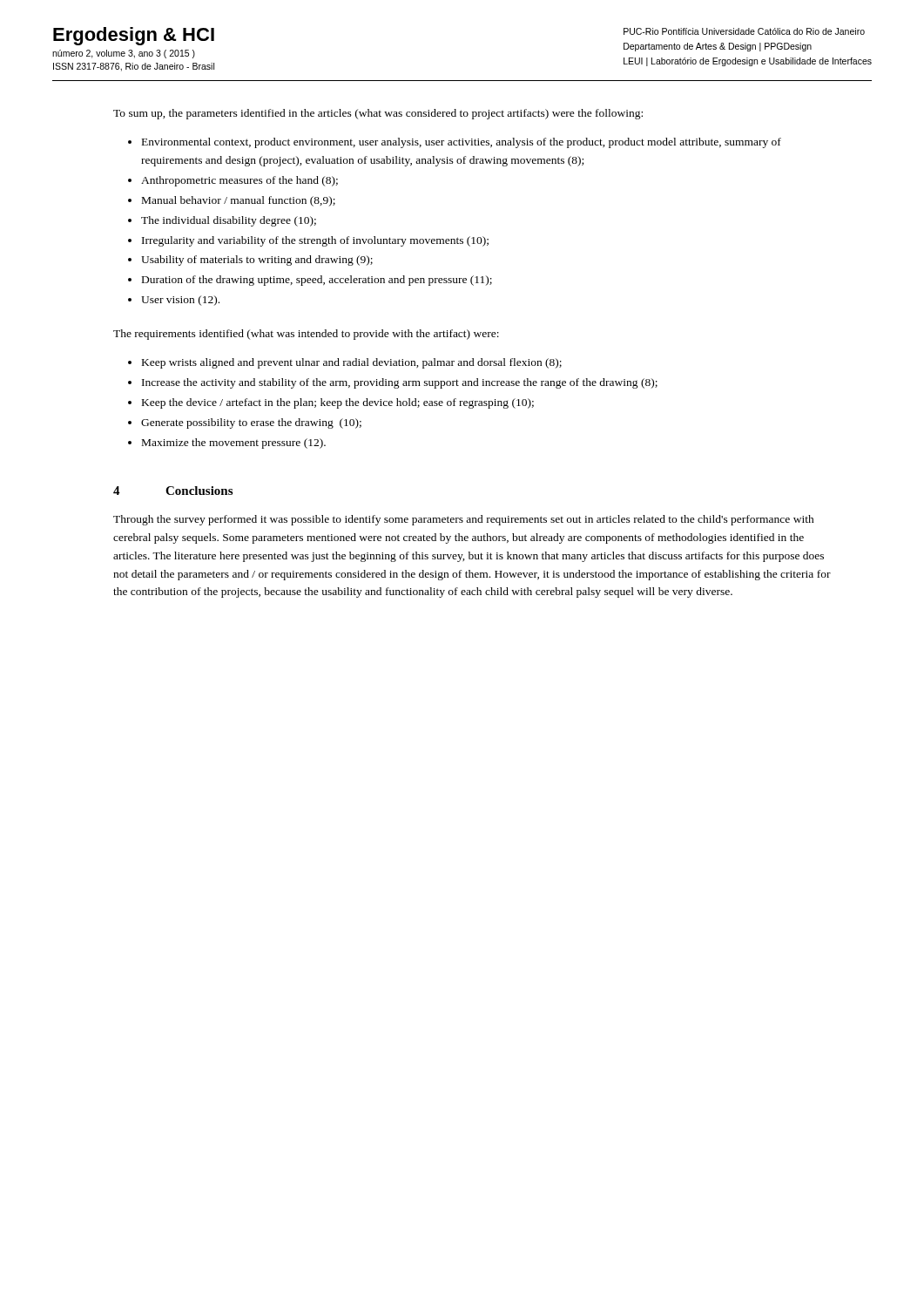Locate the block of text that opens with "Generate possibility to"
The image size is (924, 1307).
pos(252,422)
